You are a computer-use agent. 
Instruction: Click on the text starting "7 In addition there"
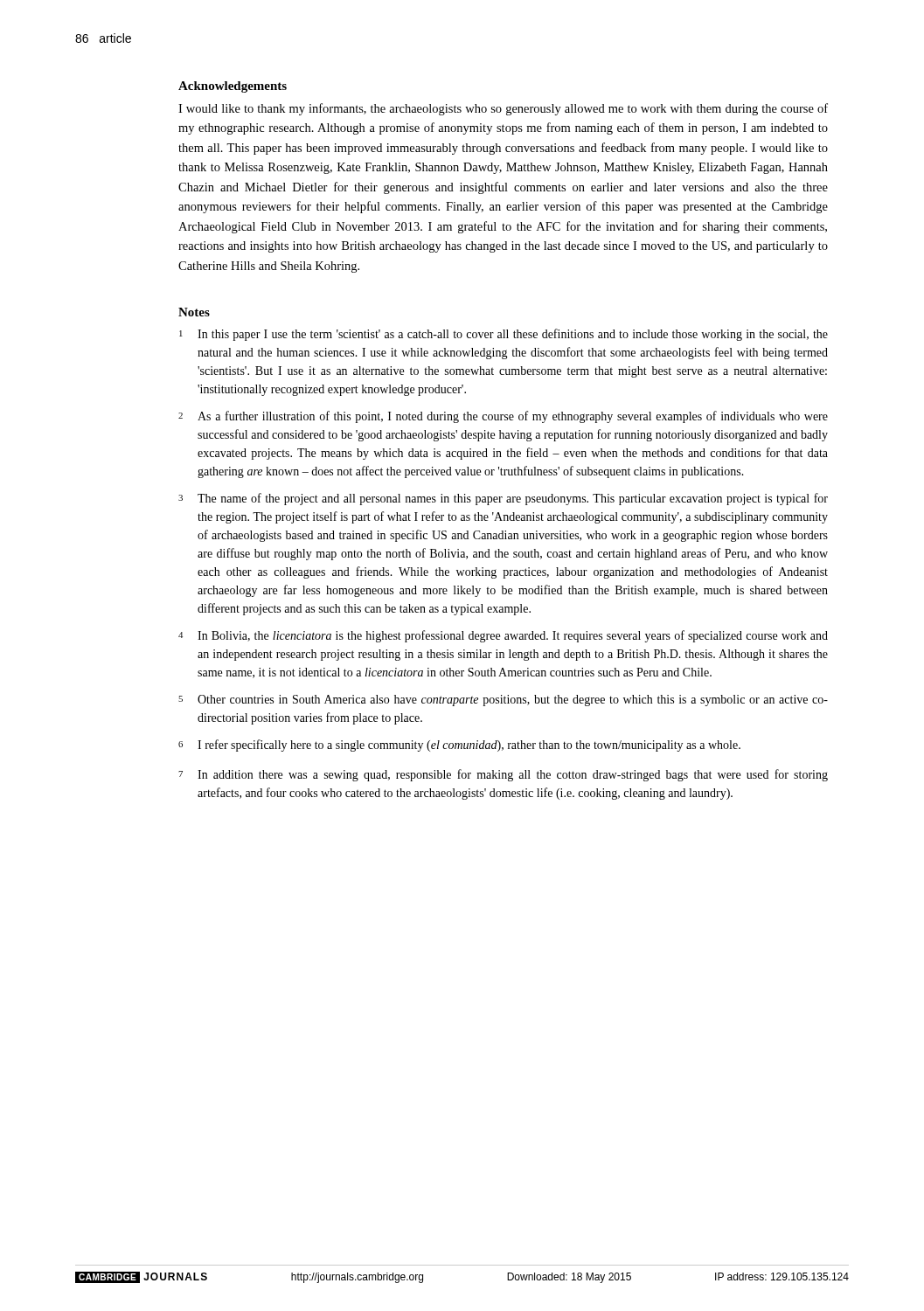tap(503, 784)
